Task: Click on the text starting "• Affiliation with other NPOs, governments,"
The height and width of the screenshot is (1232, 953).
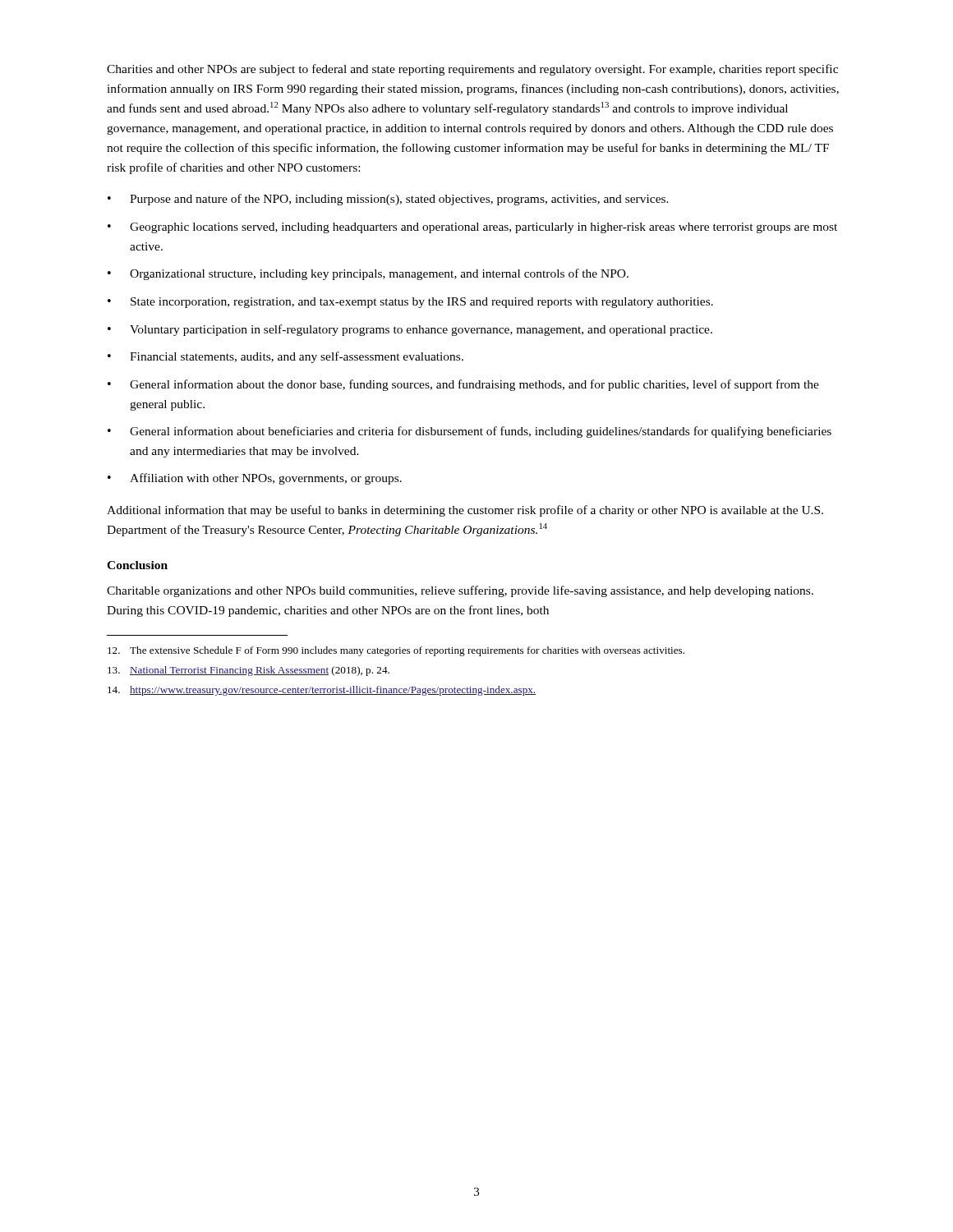Action: 255,479
